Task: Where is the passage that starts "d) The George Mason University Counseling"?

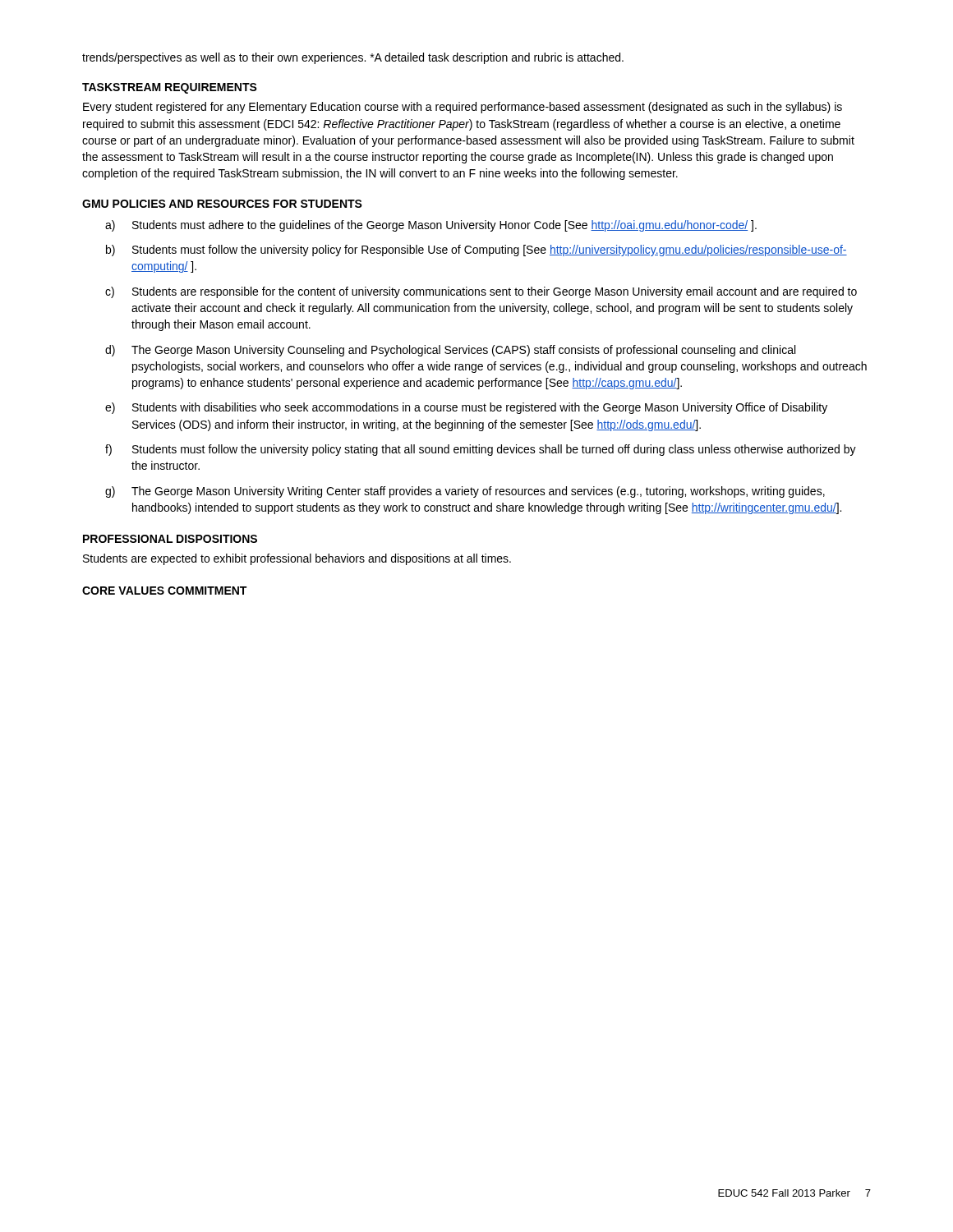Action: [488, 366]
